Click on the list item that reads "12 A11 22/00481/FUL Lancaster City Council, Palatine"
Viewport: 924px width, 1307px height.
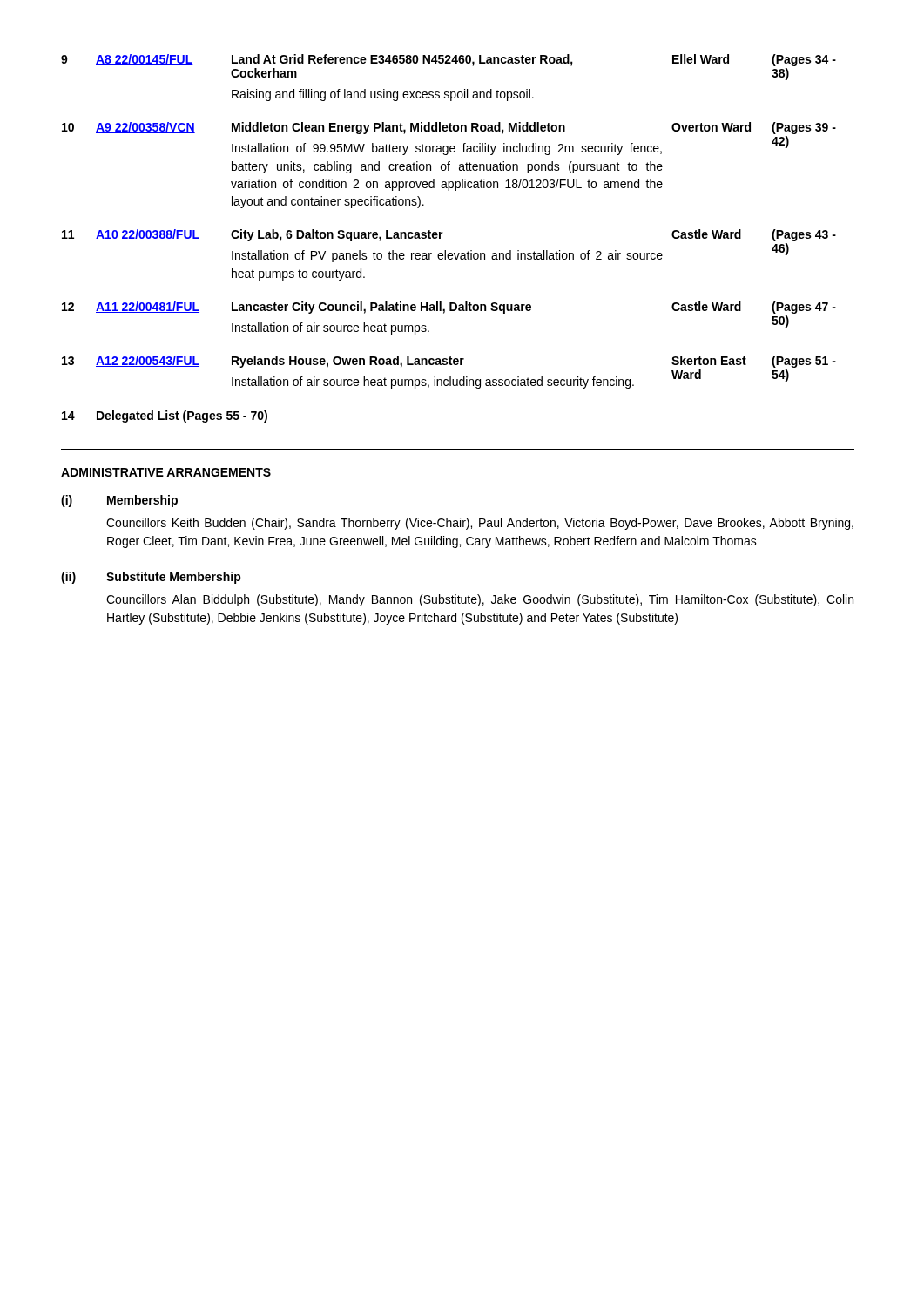pos(458,318)
